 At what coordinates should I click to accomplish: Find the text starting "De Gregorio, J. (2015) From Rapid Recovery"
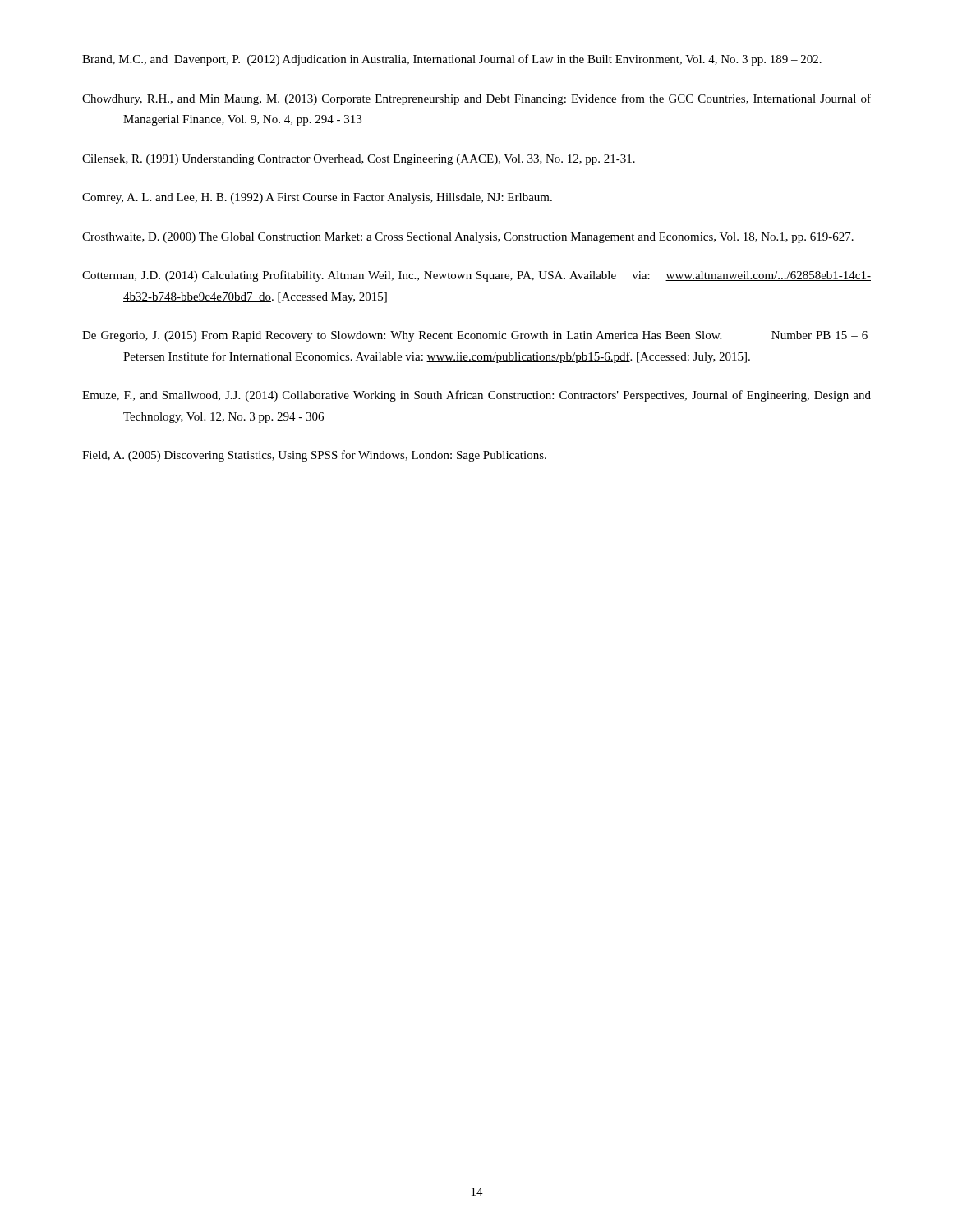pos(476,346)
